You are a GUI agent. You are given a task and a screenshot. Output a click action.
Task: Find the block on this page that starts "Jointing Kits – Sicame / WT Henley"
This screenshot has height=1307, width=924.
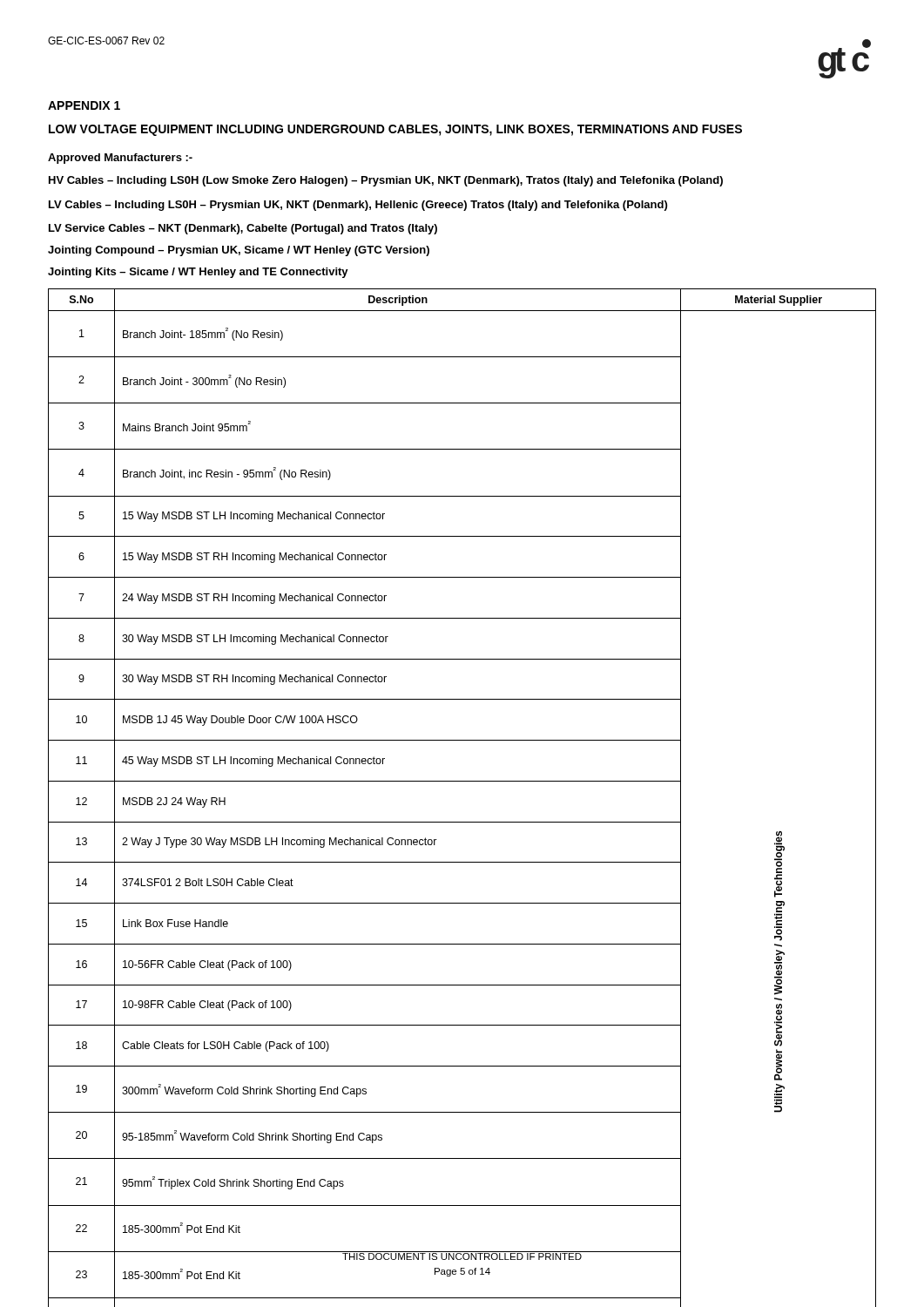[x=198, y=271]
